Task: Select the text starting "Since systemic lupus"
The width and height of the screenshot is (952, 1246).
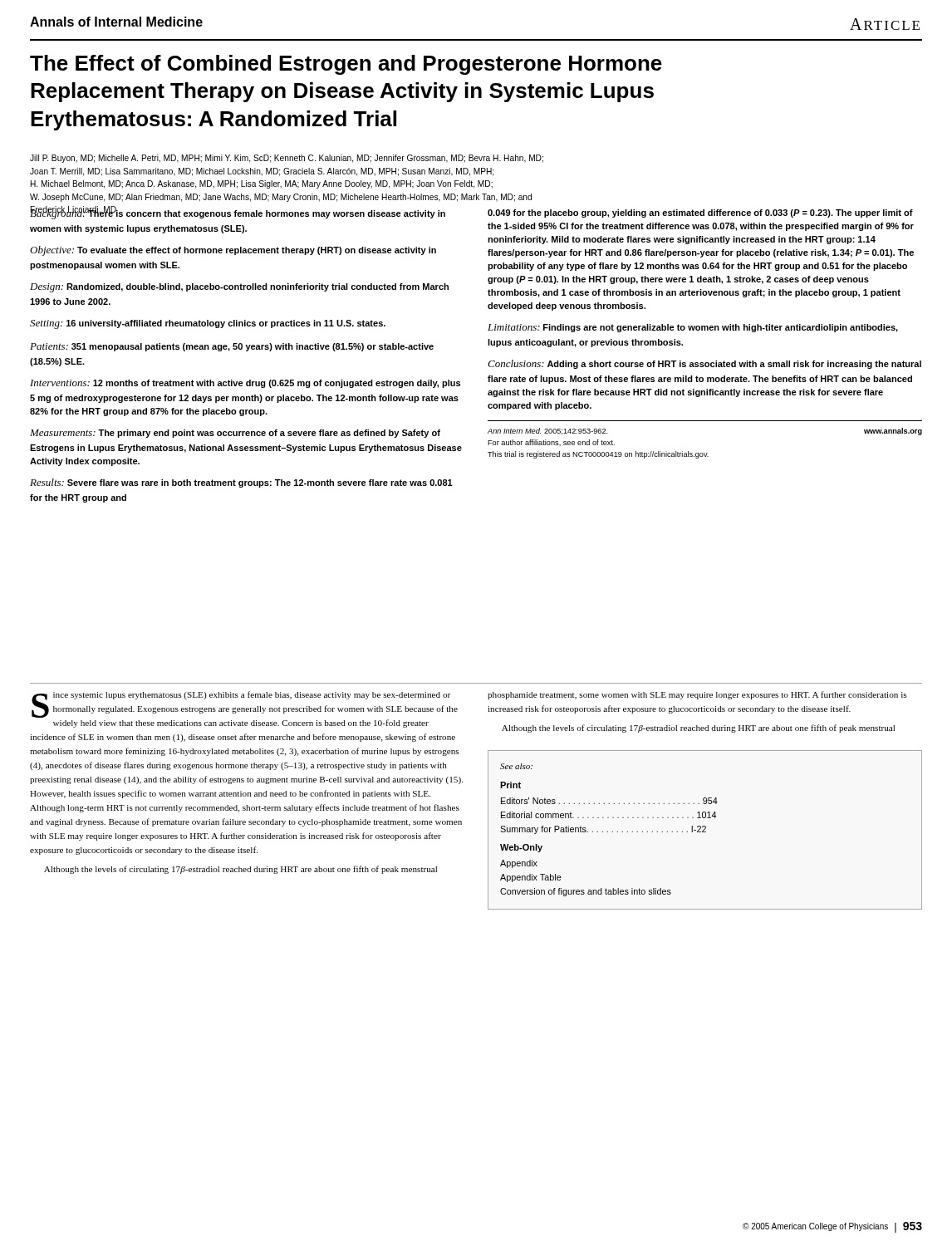Action: [x=247, y=782]
